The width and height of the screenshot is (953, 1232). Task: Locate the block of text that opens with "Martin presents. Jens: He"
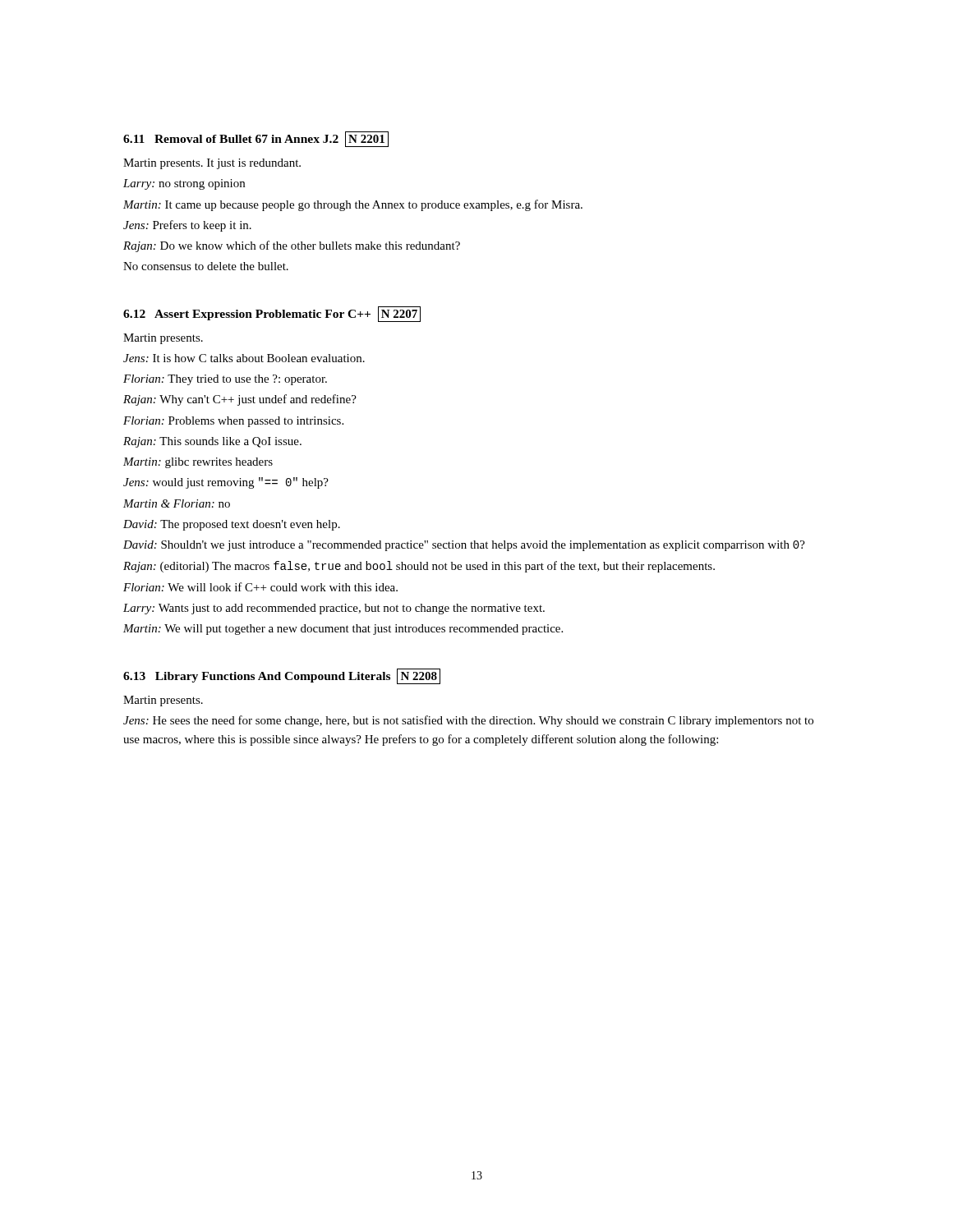pyautogui.click(x=476, y=720)
